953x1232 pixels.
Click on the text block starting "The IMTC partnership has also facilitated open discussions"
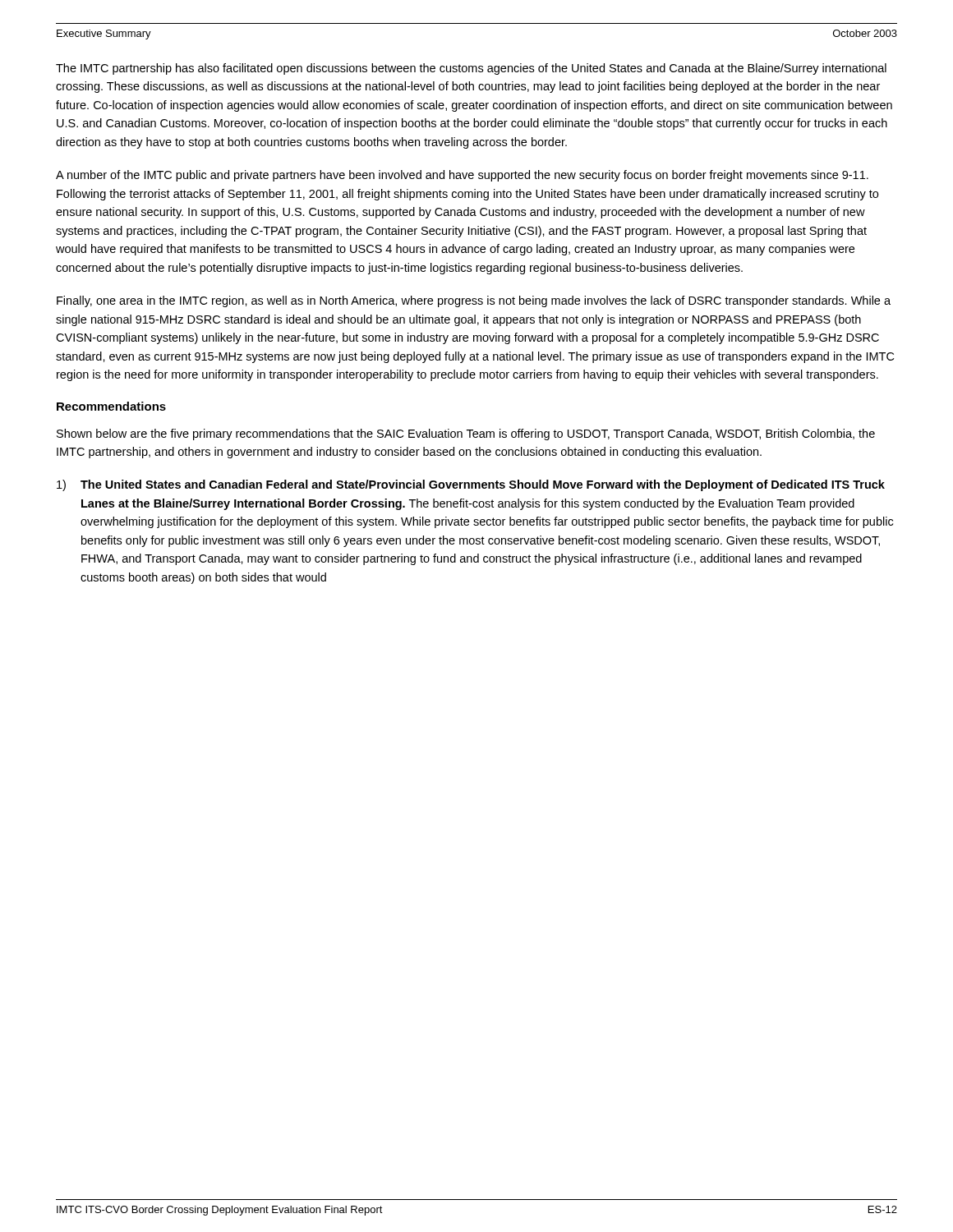pos(474,105)
